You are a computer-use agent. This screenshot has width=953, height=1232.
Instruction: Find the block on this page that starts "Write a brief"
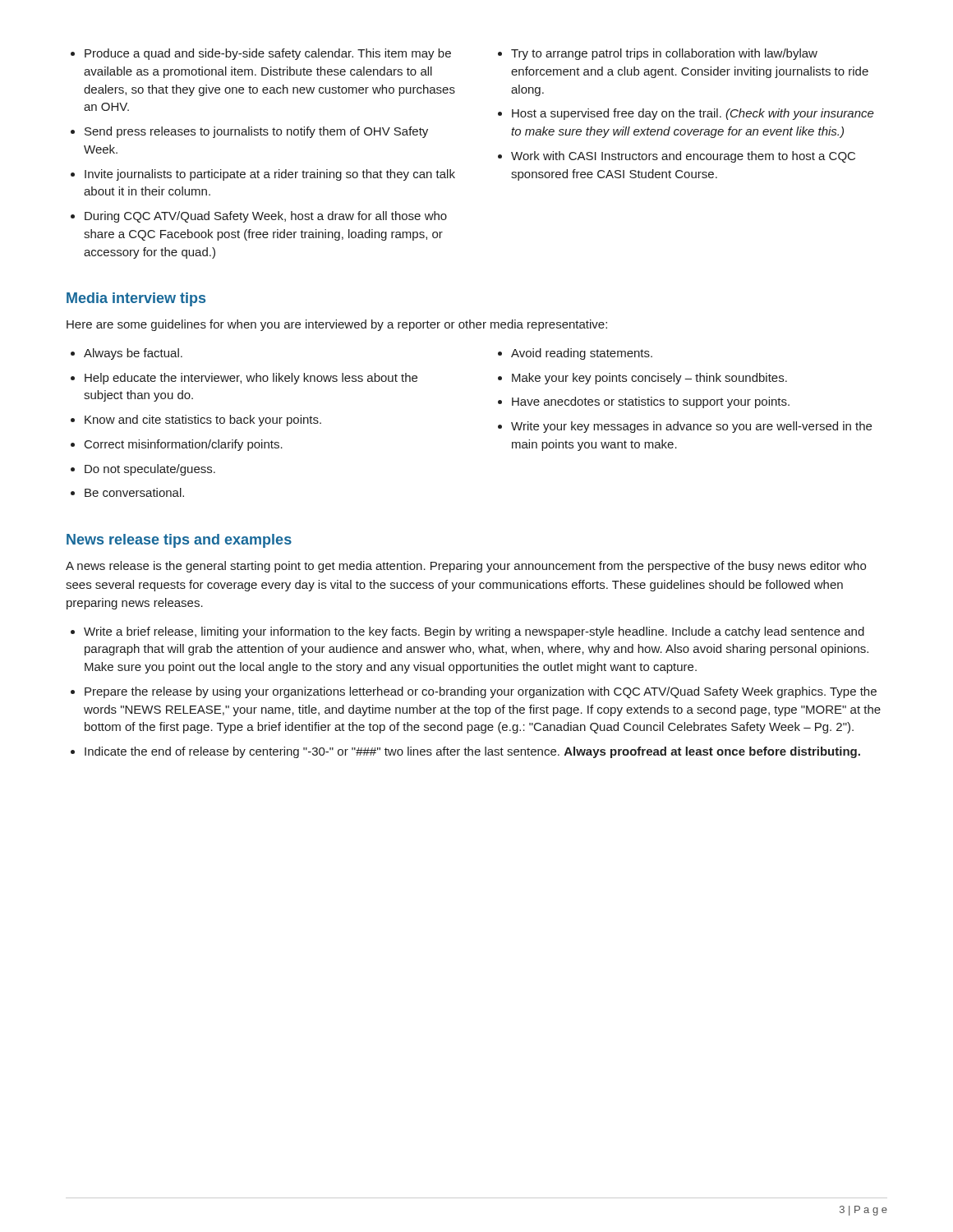pyautogui.click(x=477, y=649)
